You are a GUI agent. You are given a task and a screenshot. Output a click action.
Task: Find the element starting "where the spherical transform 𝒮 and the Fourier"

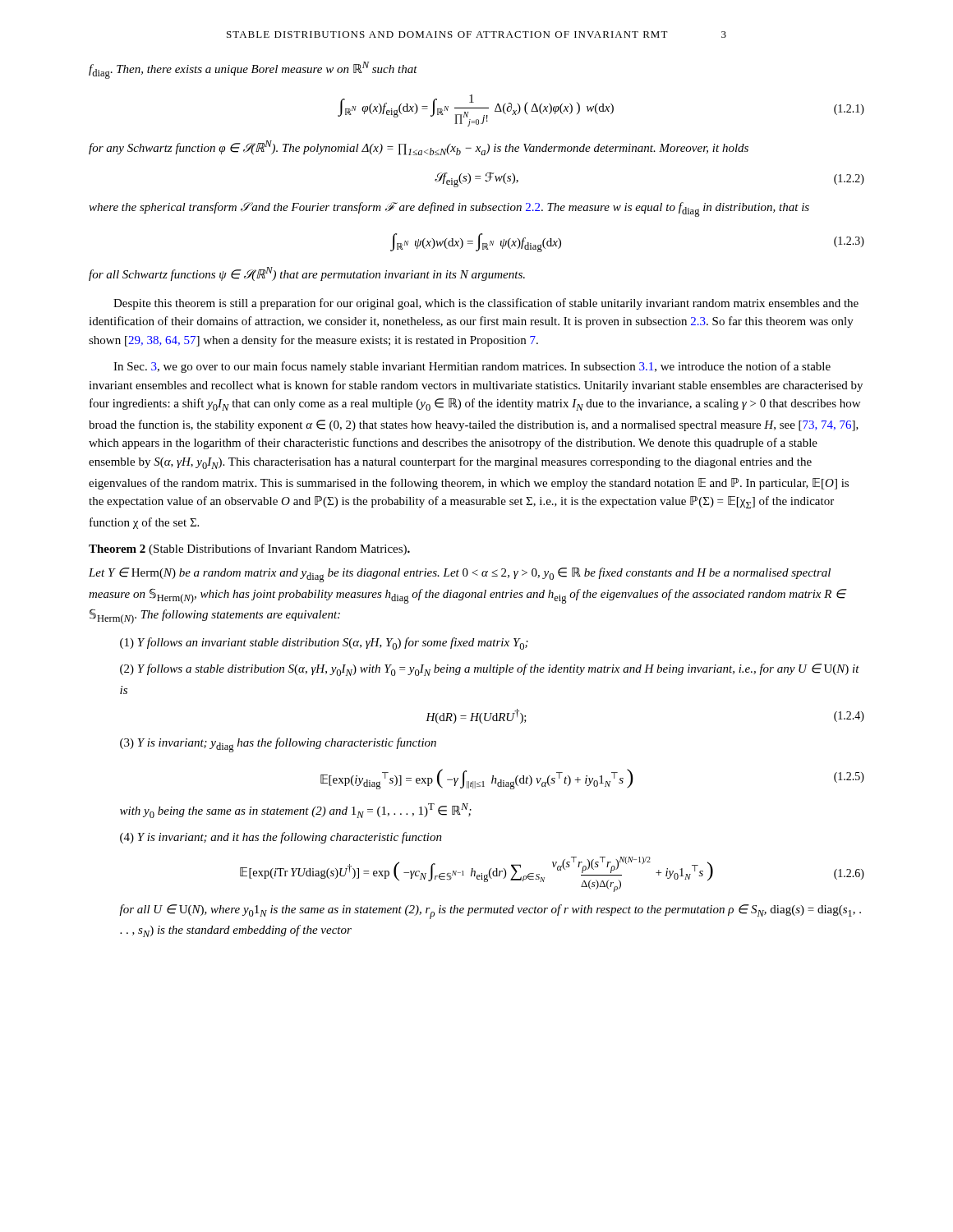pyautogui.click(x=449, y=208)
